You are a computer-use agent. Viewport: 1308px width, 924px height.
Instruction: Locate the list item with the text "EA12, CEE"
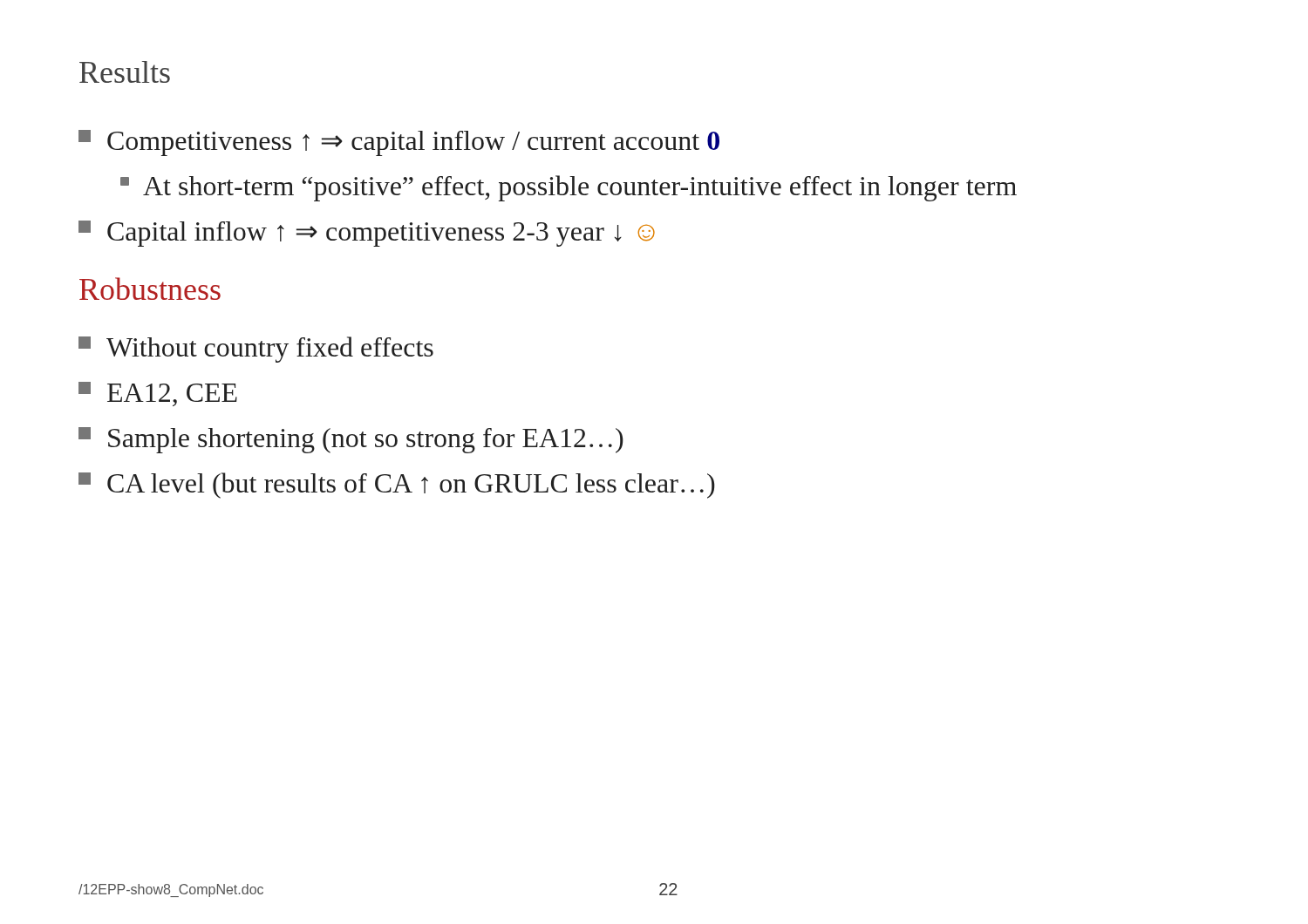[x=158, y=392]
